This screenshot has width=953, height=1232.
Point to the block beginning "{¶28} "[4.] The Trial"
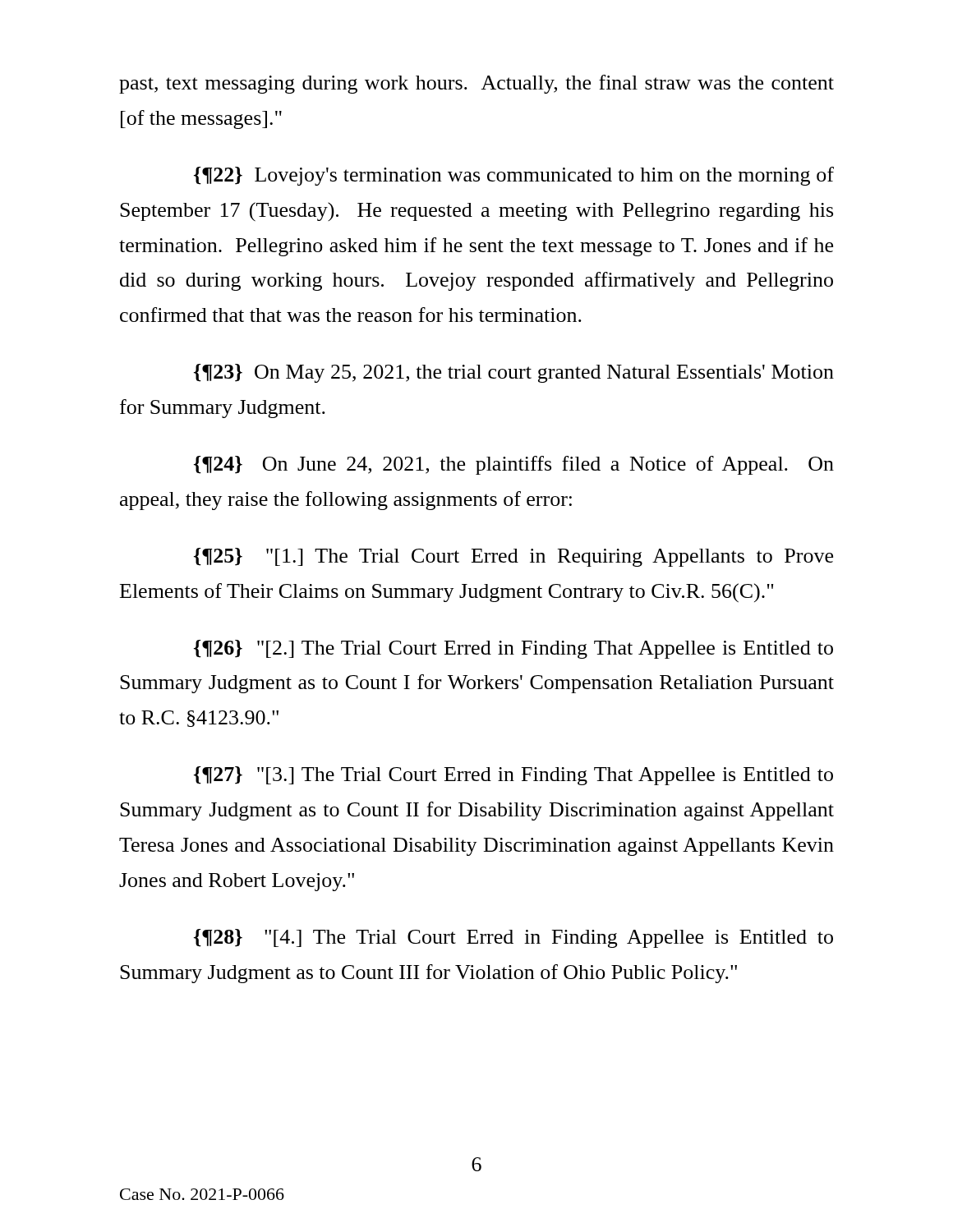[476, 955]
